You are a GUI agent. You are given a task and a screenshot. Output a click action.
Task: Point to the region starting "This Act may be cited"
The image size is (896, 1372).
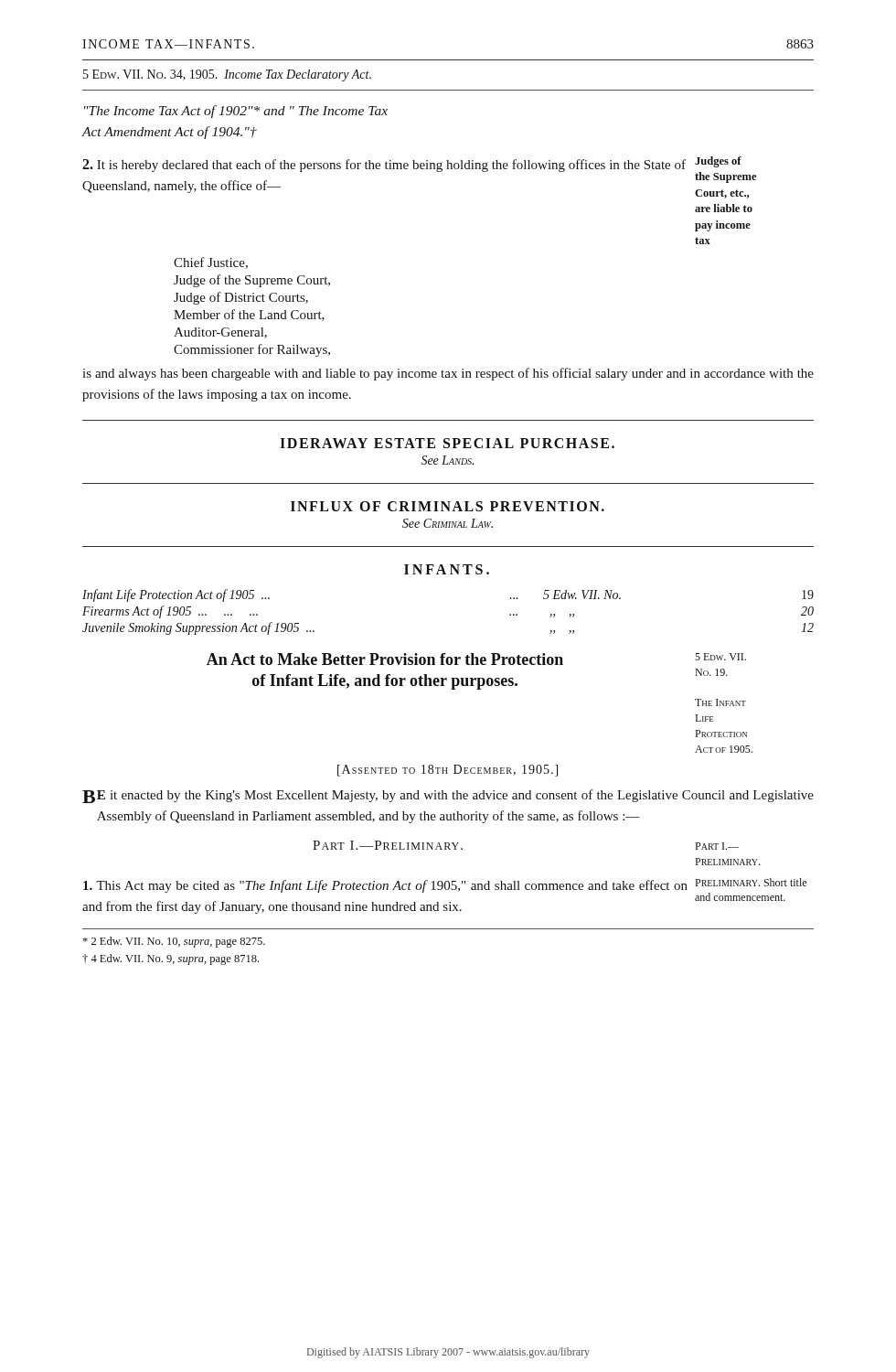[448, 896]
